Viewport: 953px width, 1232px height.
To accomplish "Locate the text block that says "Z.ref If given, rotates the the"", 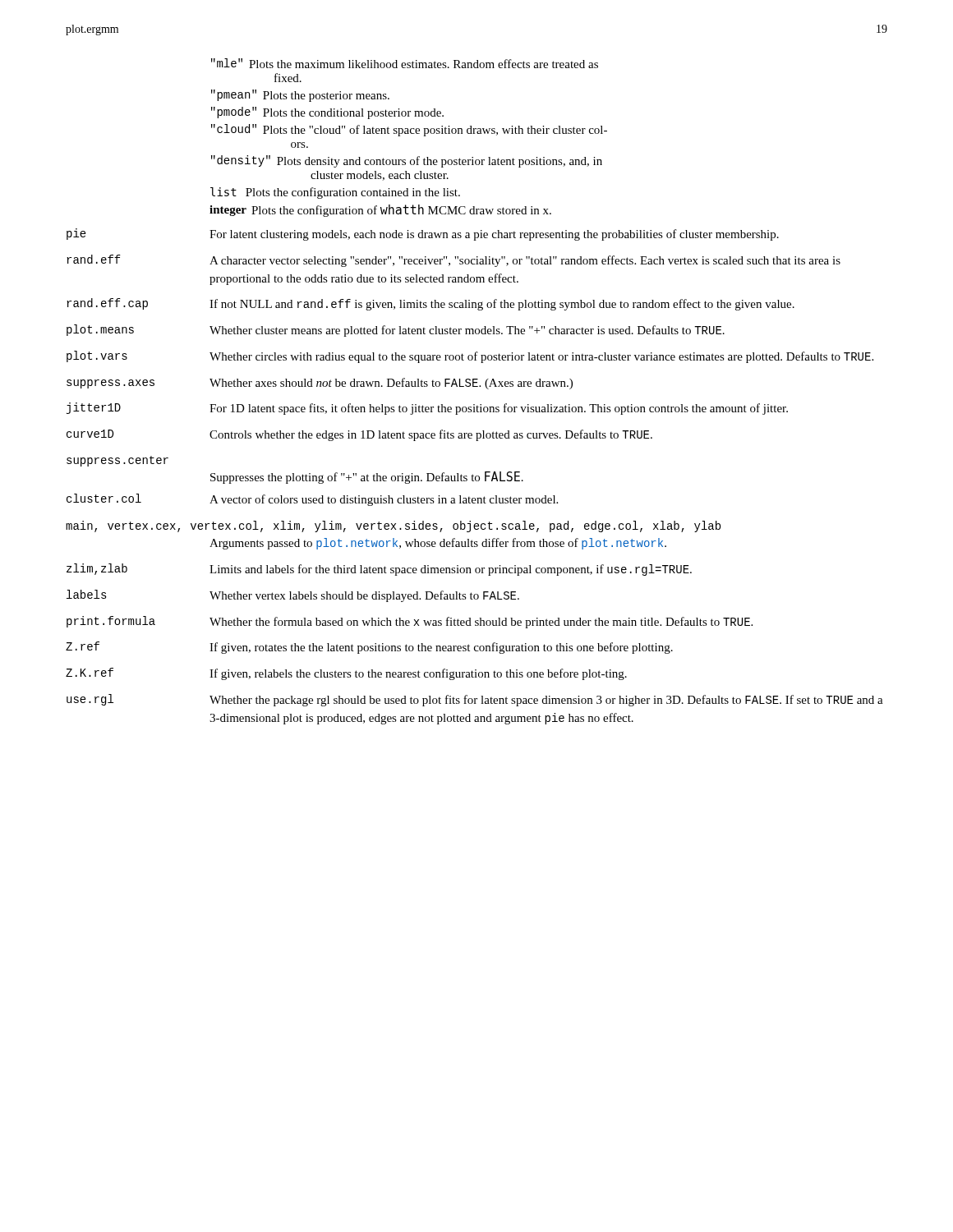I will 476,648.
